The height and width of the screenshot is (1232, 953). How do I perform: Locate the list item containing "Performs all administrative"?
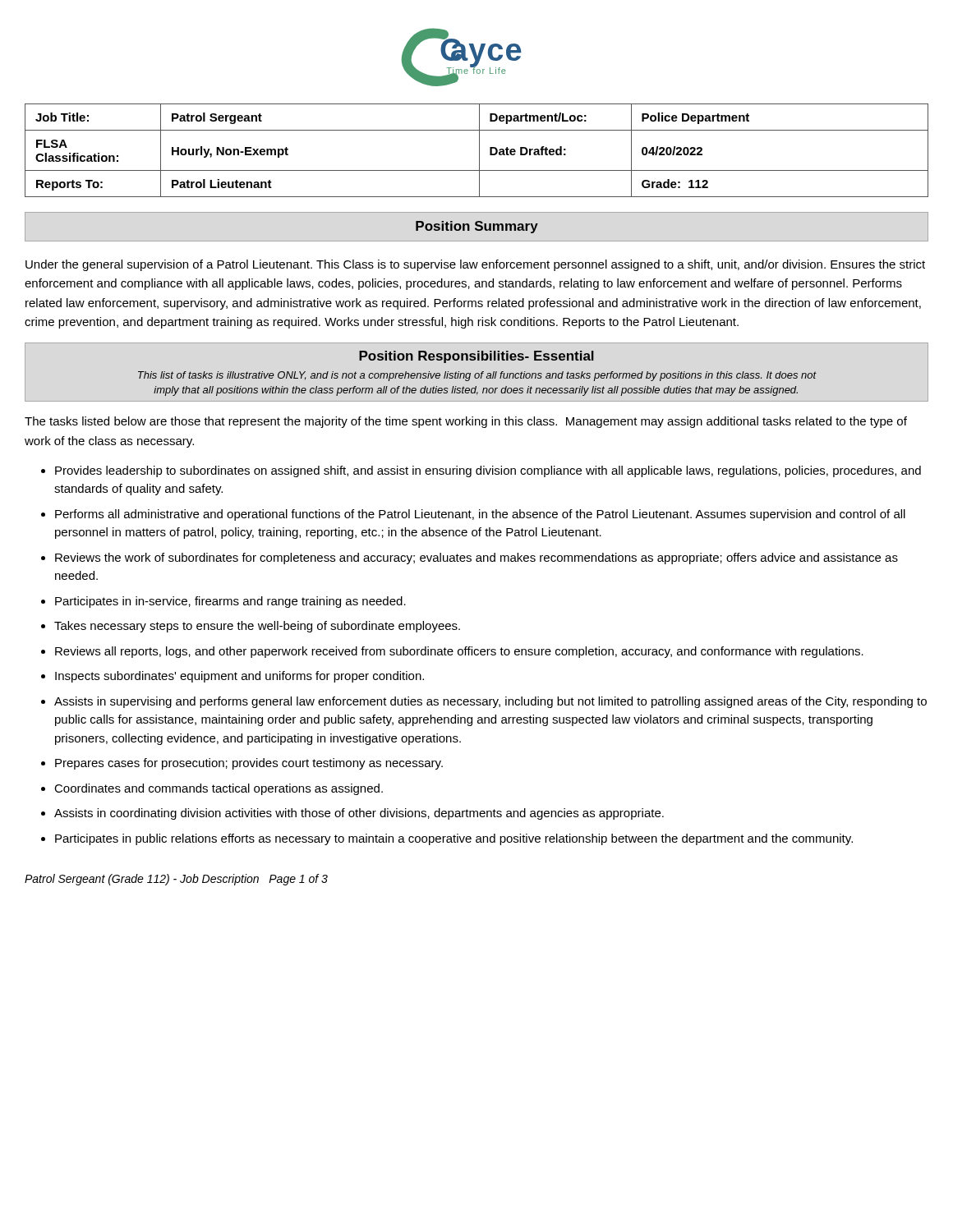coord(480,523)
